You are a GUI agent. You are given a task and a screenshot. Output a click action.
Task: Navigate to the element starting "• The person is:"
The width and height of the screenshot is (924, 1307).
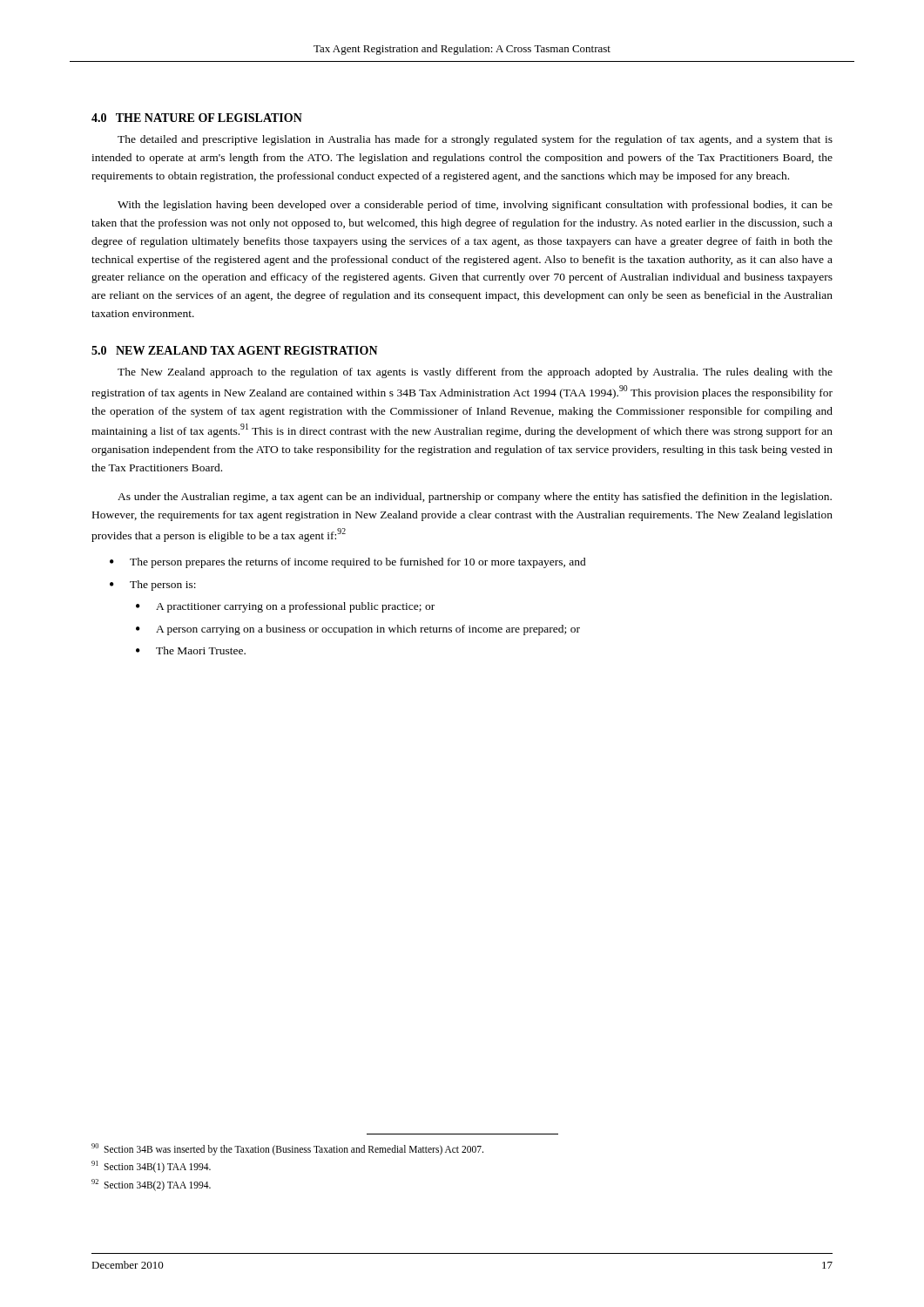pos(153,585)
